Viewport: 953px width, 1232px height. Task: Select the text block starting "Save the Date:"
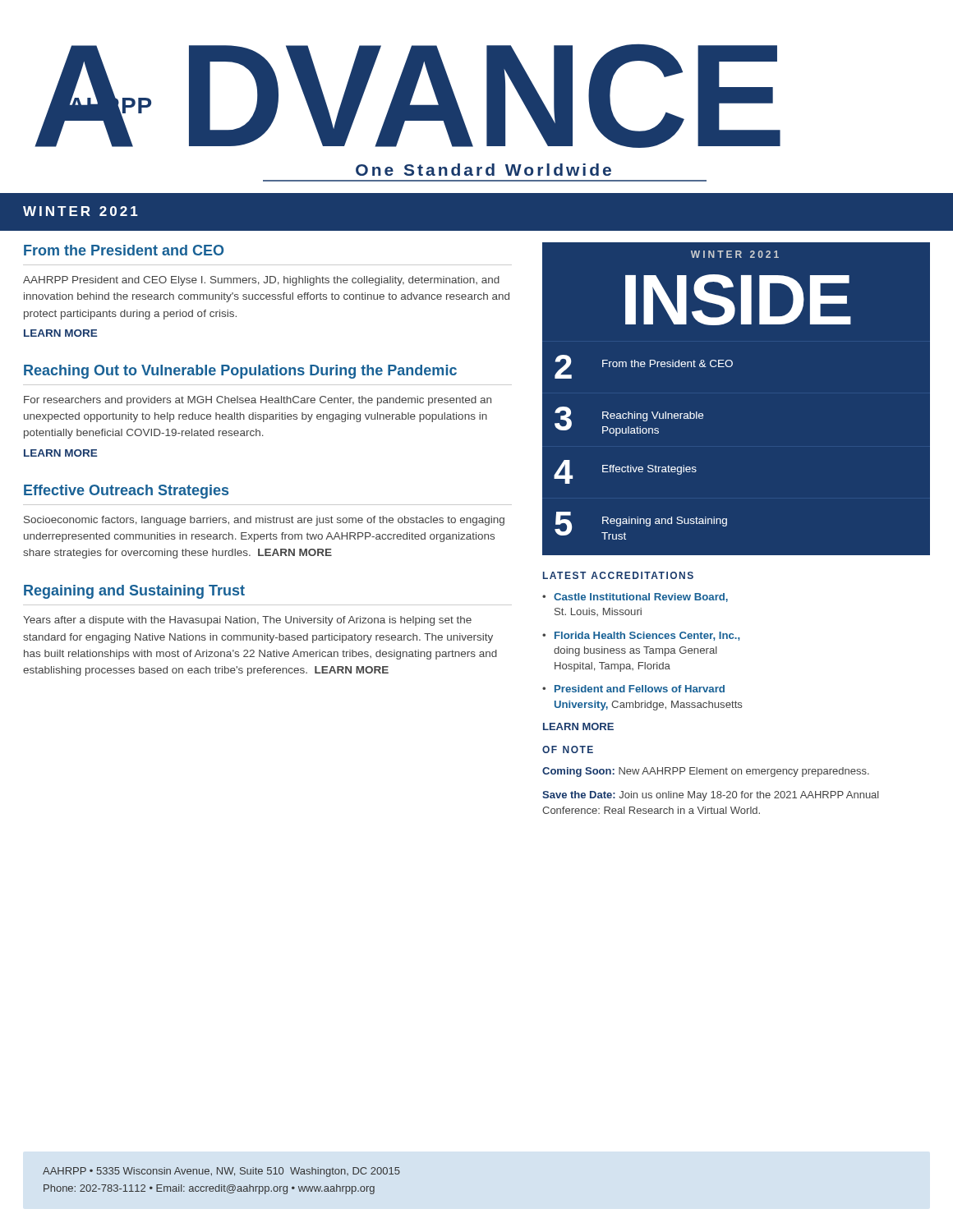pos(711,802)
